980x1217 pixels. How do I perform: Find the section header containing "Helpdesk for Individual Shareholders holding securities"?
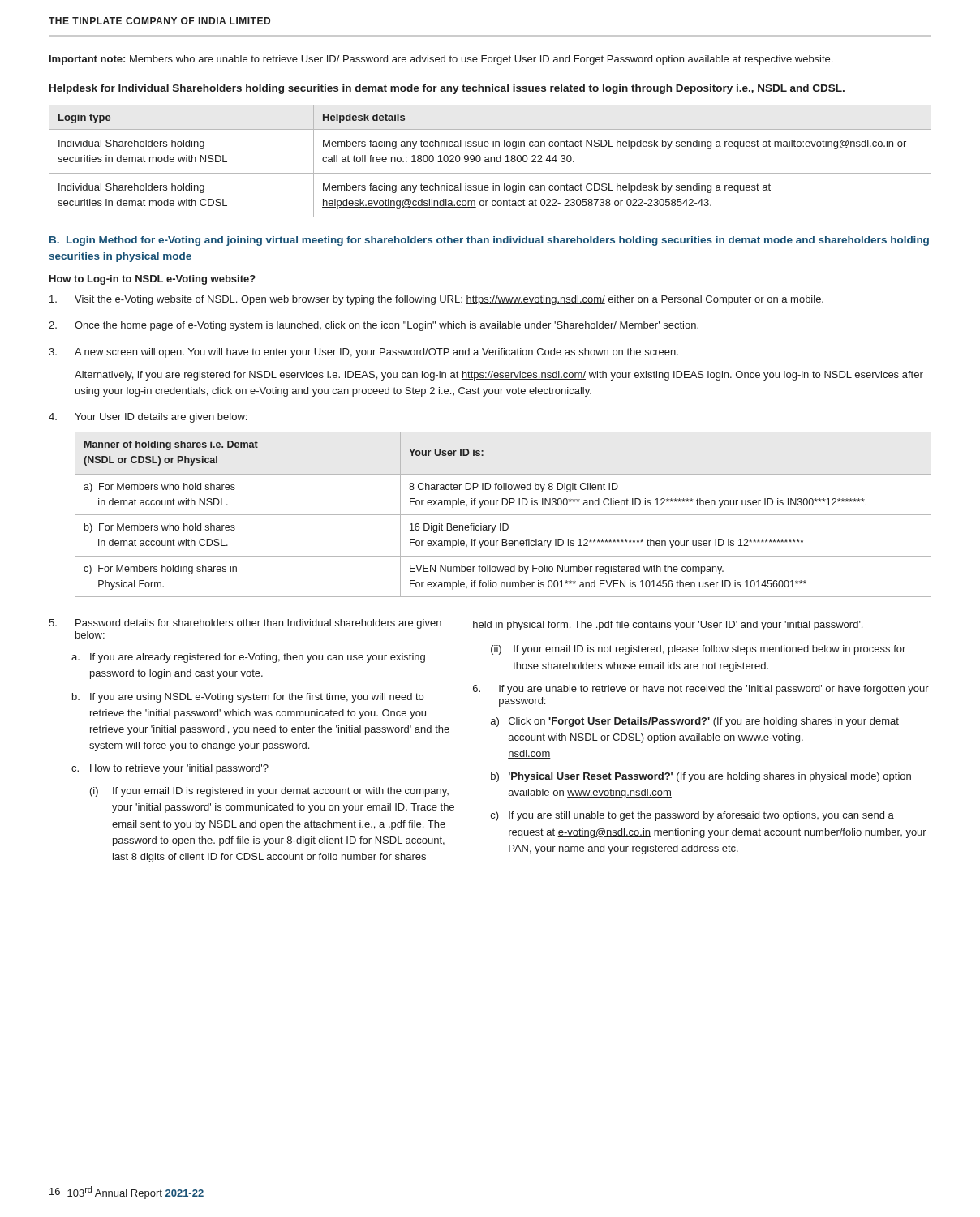coord(447,88)
